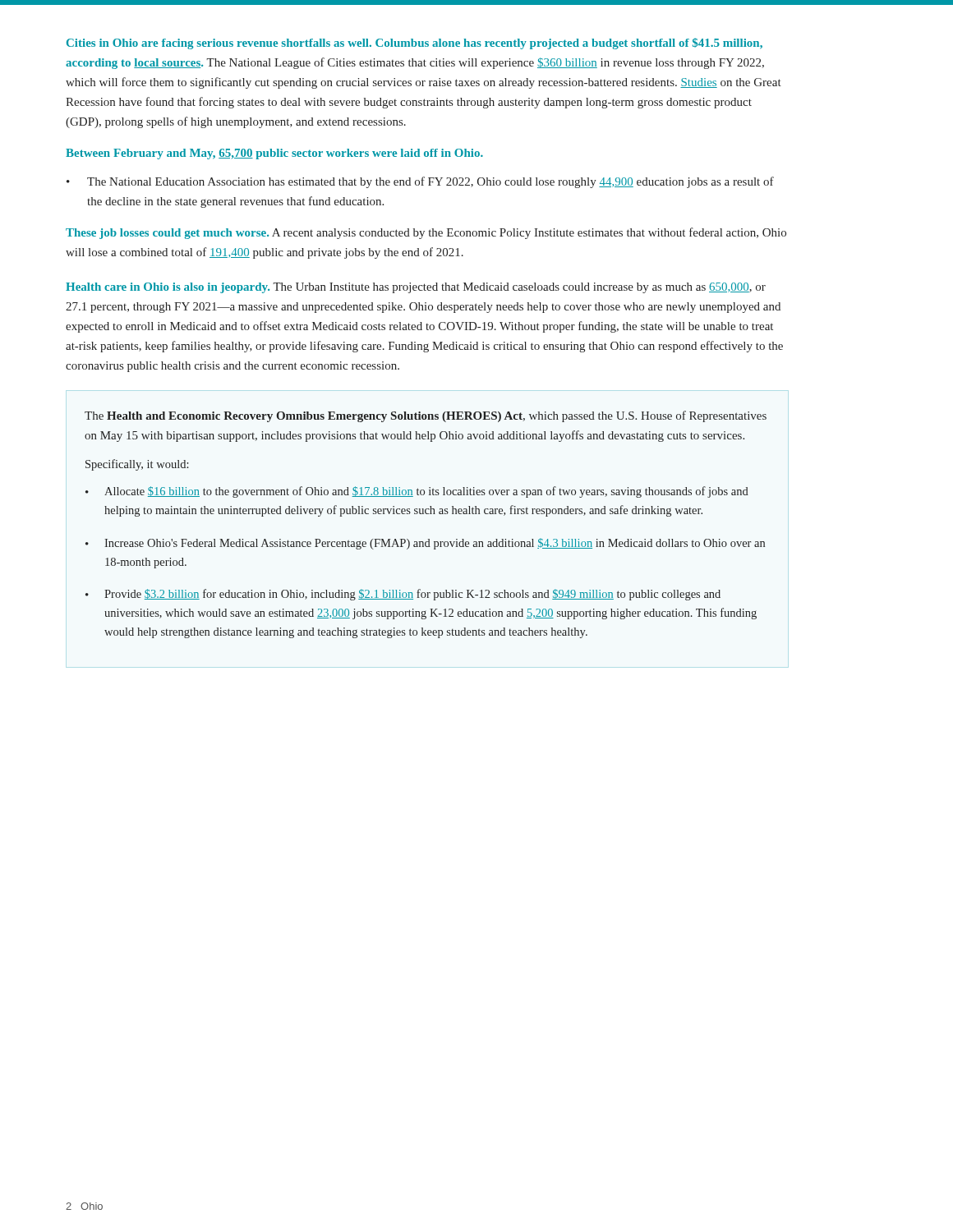Locate the block of text that opens with "• Increase Ohio's Federal"
953x1232 pixels.
click(427, 553)
